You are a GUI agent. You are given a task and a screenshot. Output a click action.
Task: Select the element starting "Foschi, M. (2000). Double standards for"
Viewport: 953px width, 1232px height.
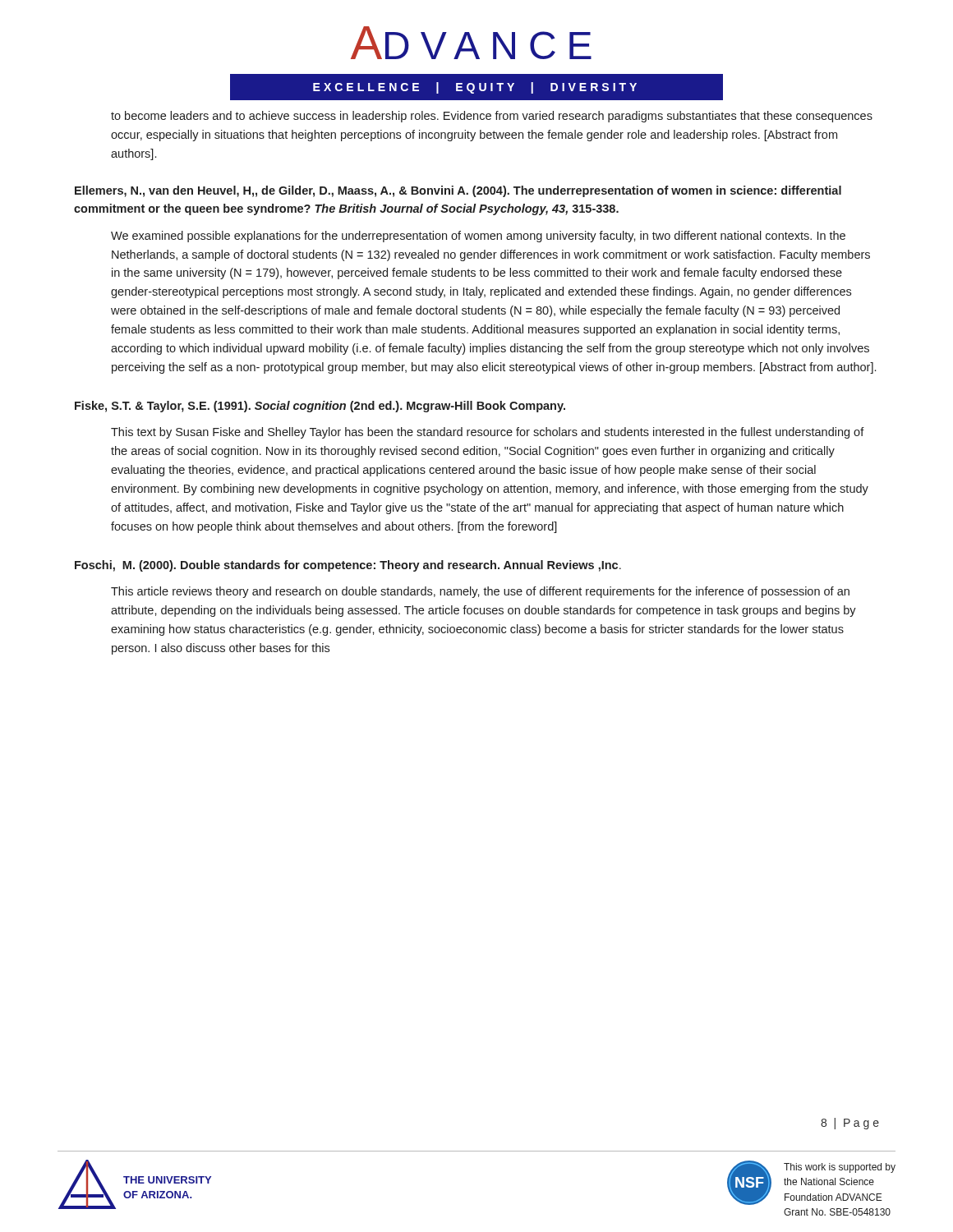click(x=348, y=565)
